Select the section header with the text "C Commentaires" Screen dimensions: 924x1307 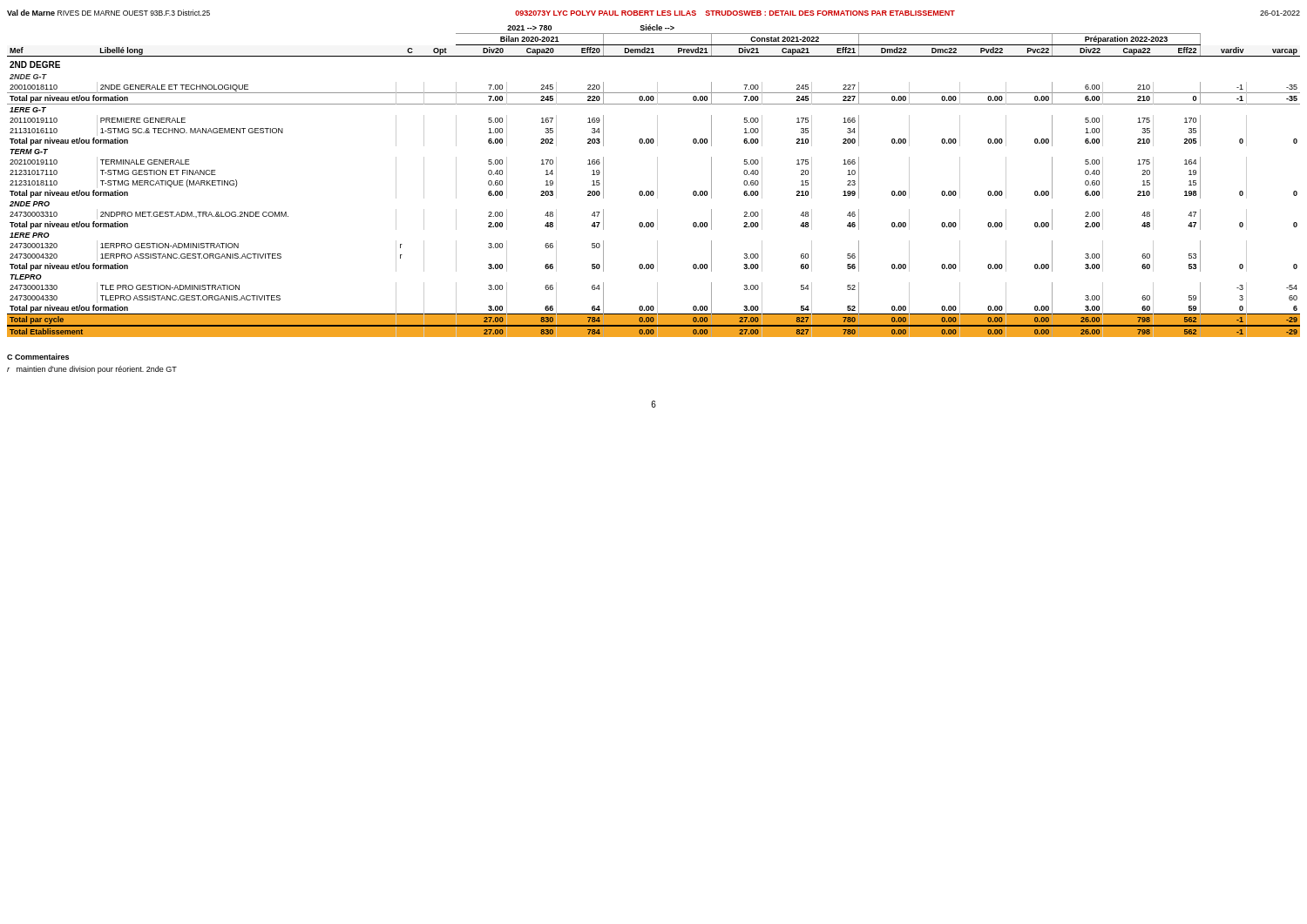pyautogui.click(x=38, y=357)
